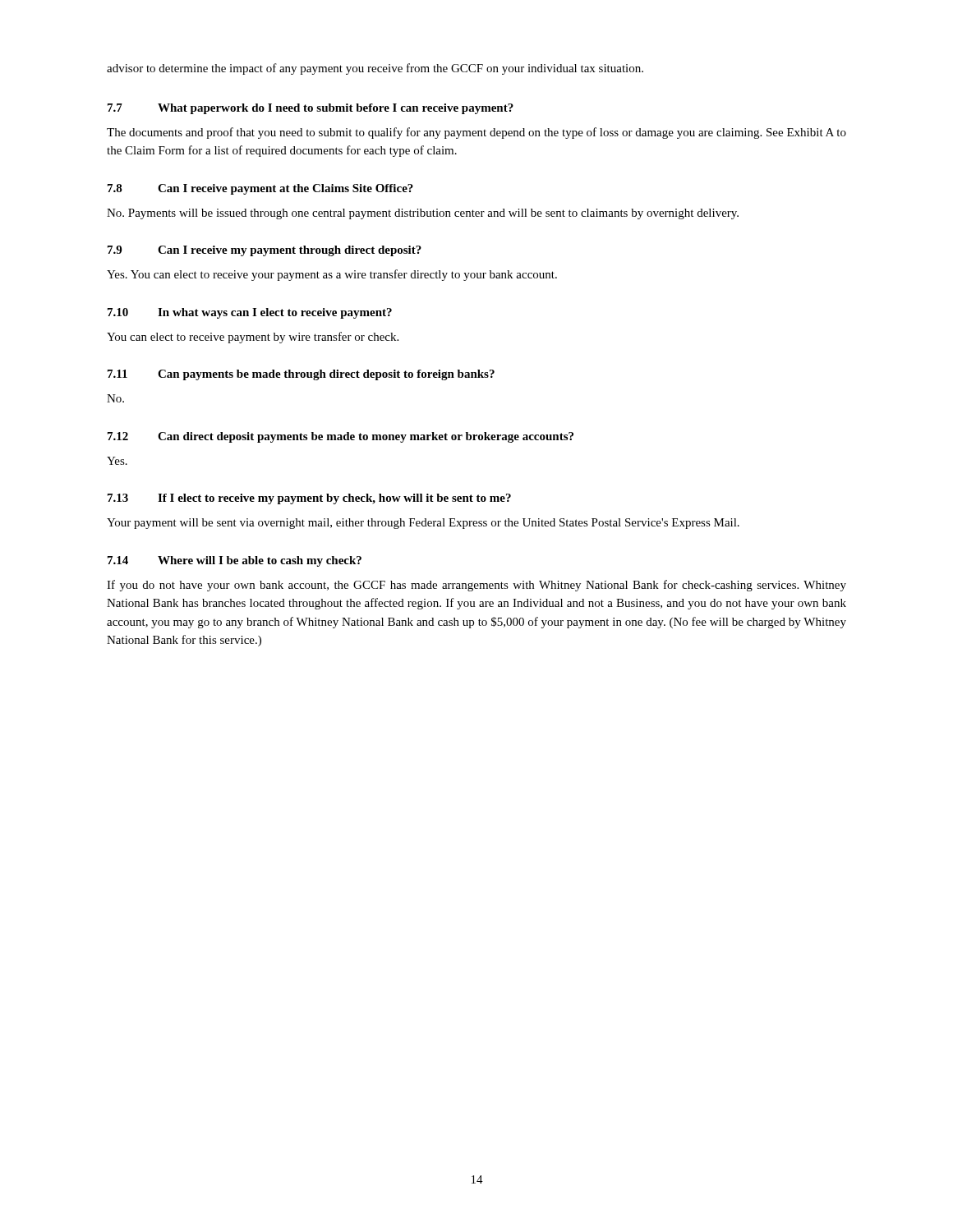Click on the section header that reads "7.13 If I elect to receive my payment"
Image resolution: width=953 pixels, height=1232 pixels.
[x=309, y=498]
